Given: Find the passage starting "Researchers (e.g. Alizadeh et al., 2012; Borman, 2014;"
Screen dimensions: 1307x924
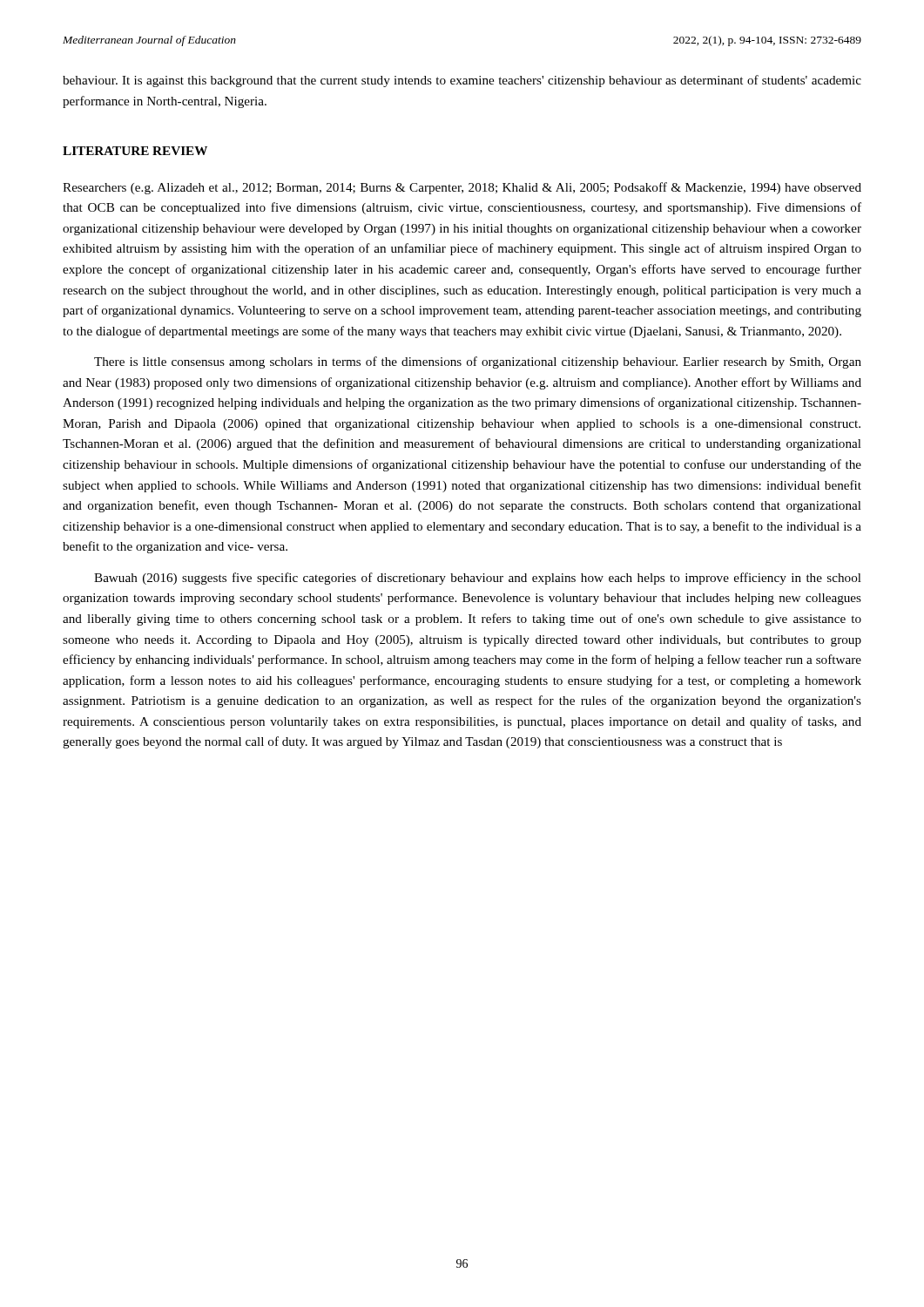Looking at the screenshot, I should coord(462,464).
